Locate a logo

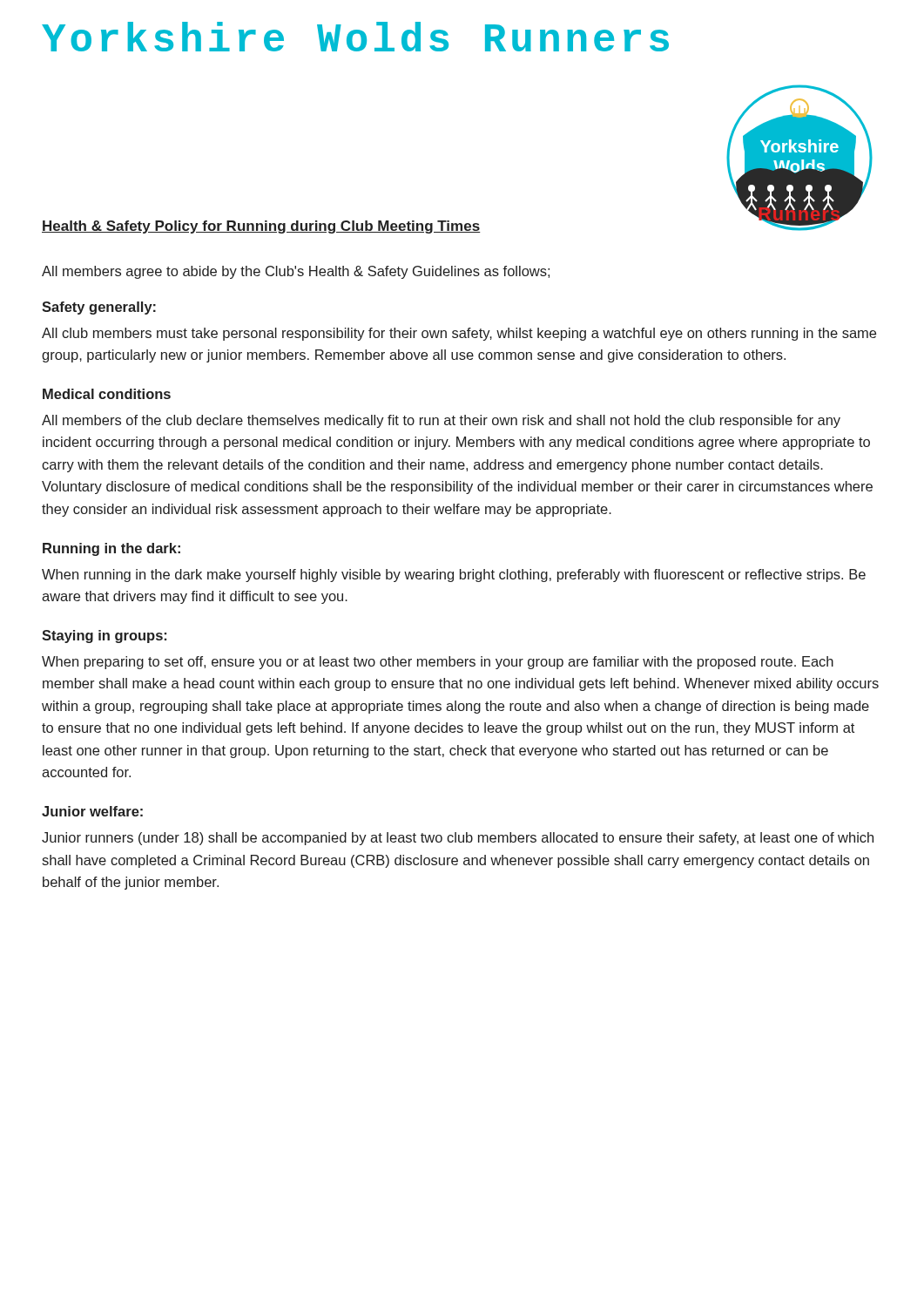(799, 157)
